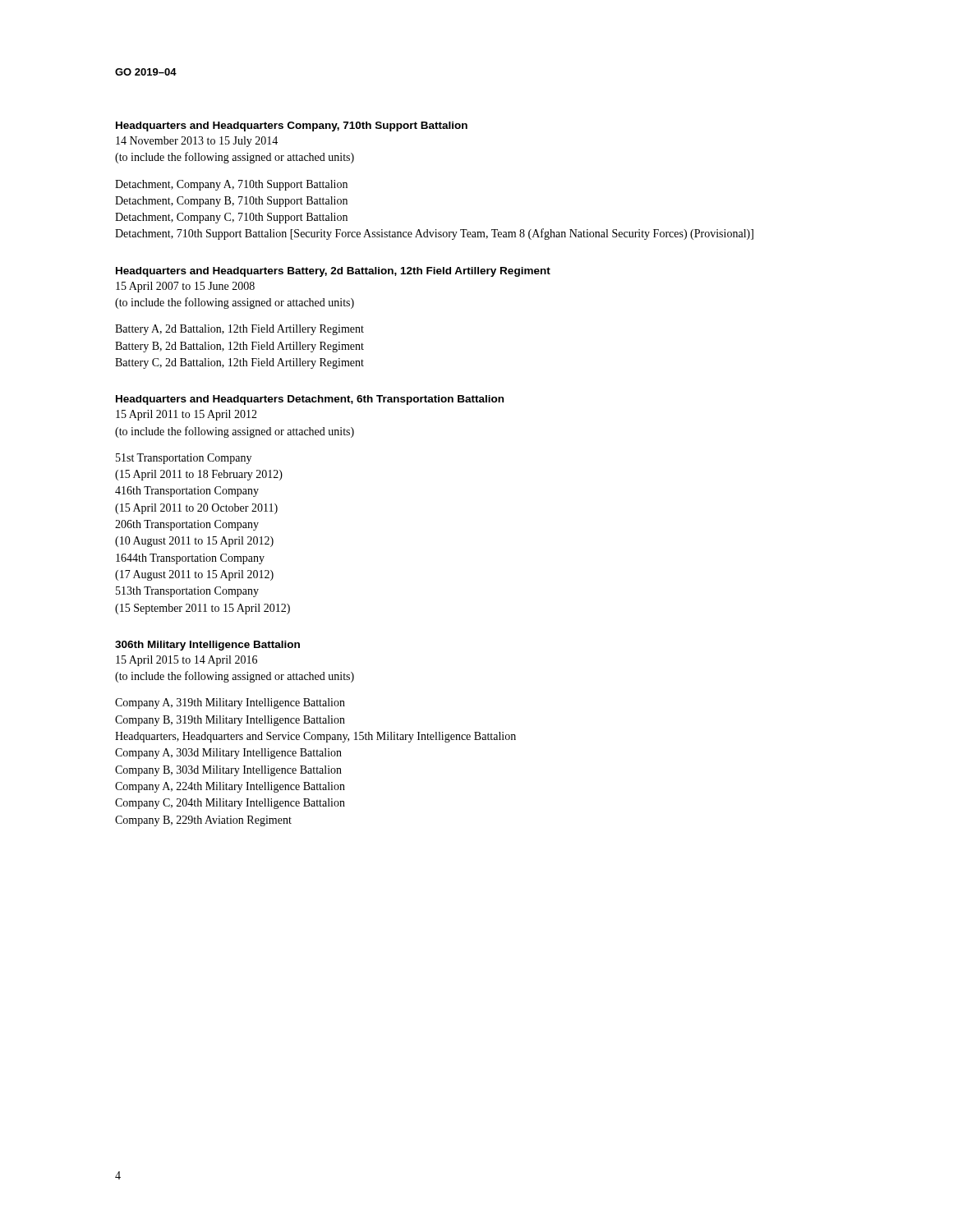
Task: Locate the block of text that opens with "14 November 2013 to 15 July"
Action: click(235, 149)
